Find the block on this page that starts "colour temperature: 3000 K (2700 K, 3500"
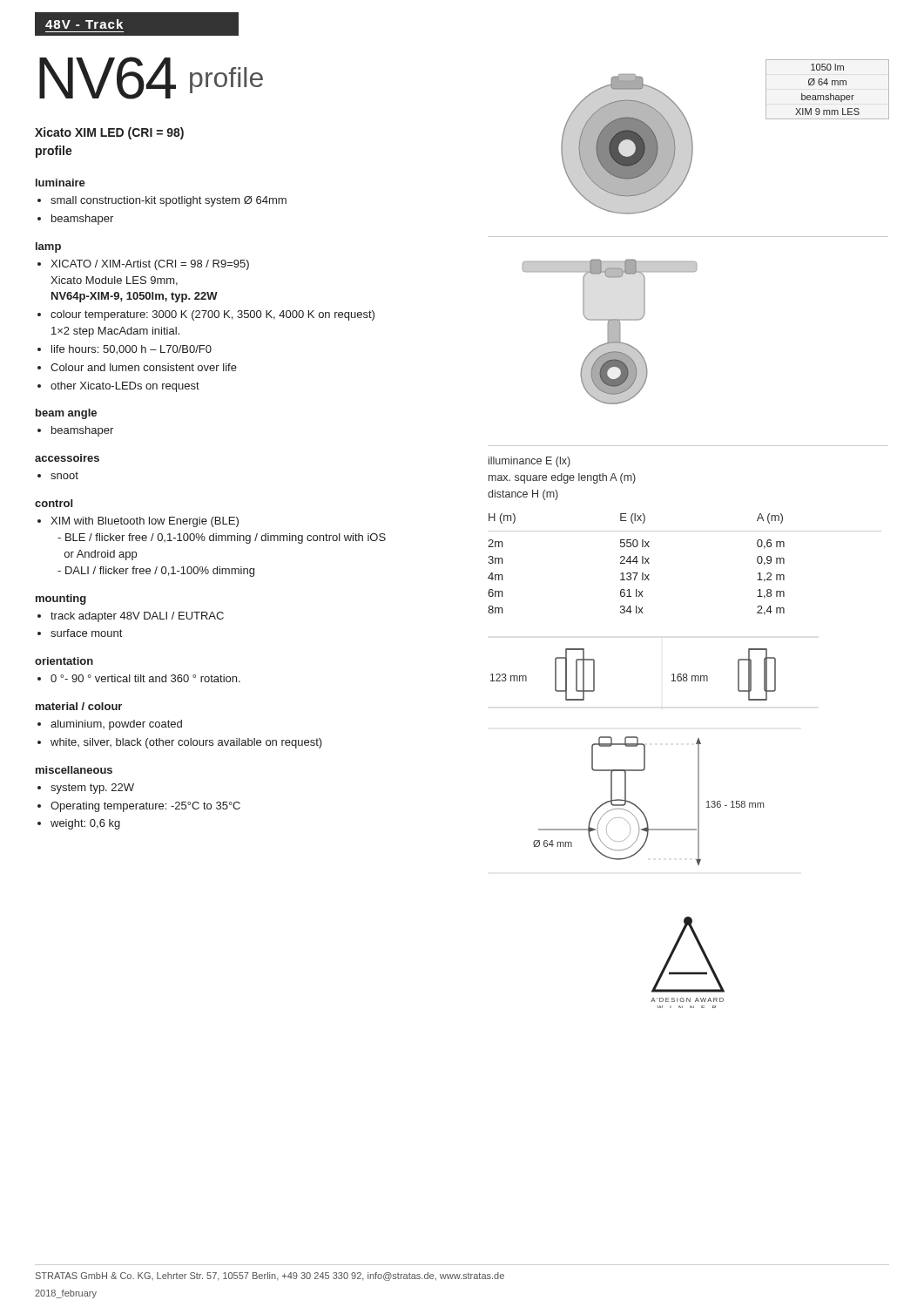 tap(213, 323)
